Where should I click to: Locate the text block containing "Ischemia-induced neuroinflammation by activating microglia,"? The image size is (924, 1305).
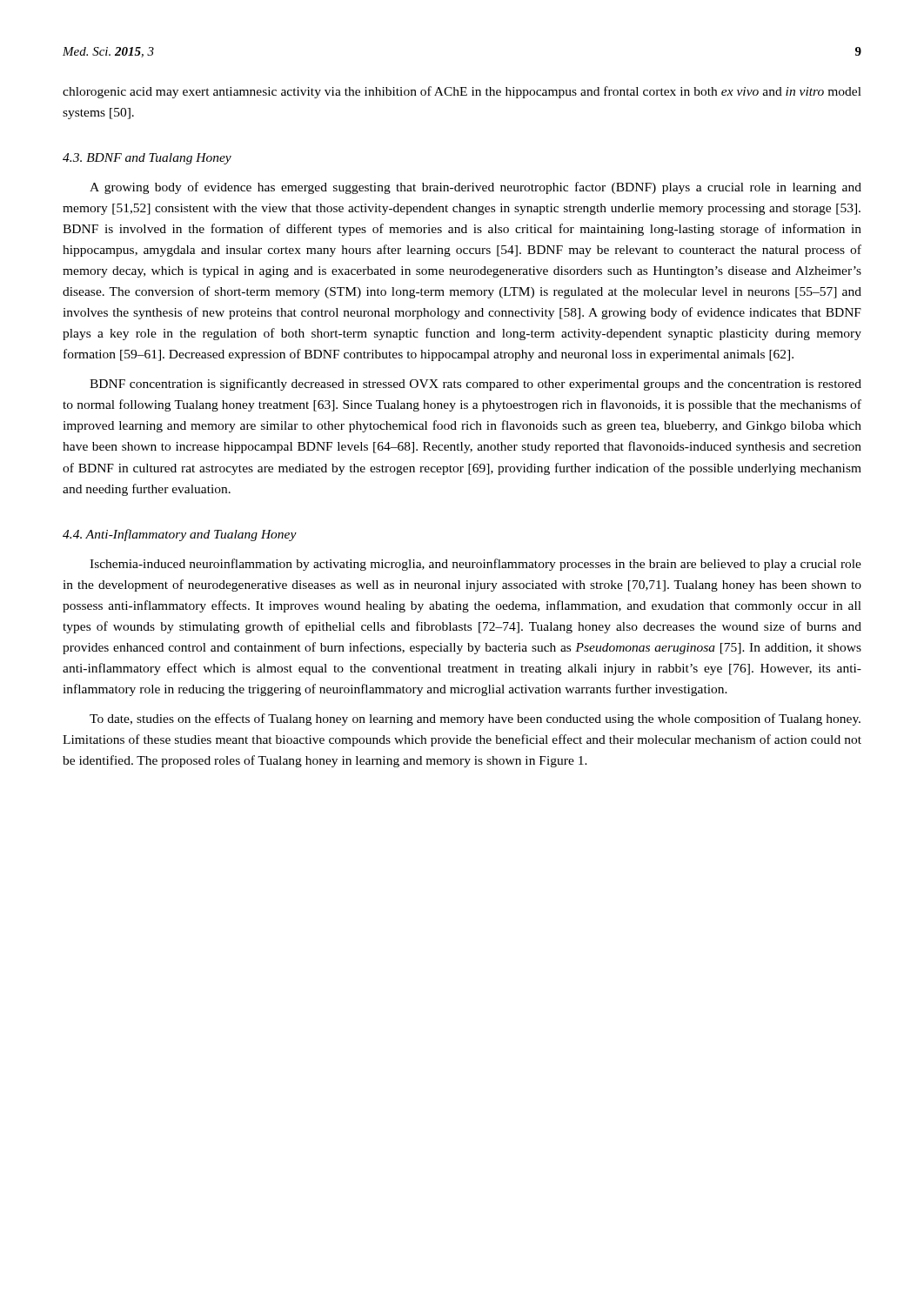[x=462, y=626]
